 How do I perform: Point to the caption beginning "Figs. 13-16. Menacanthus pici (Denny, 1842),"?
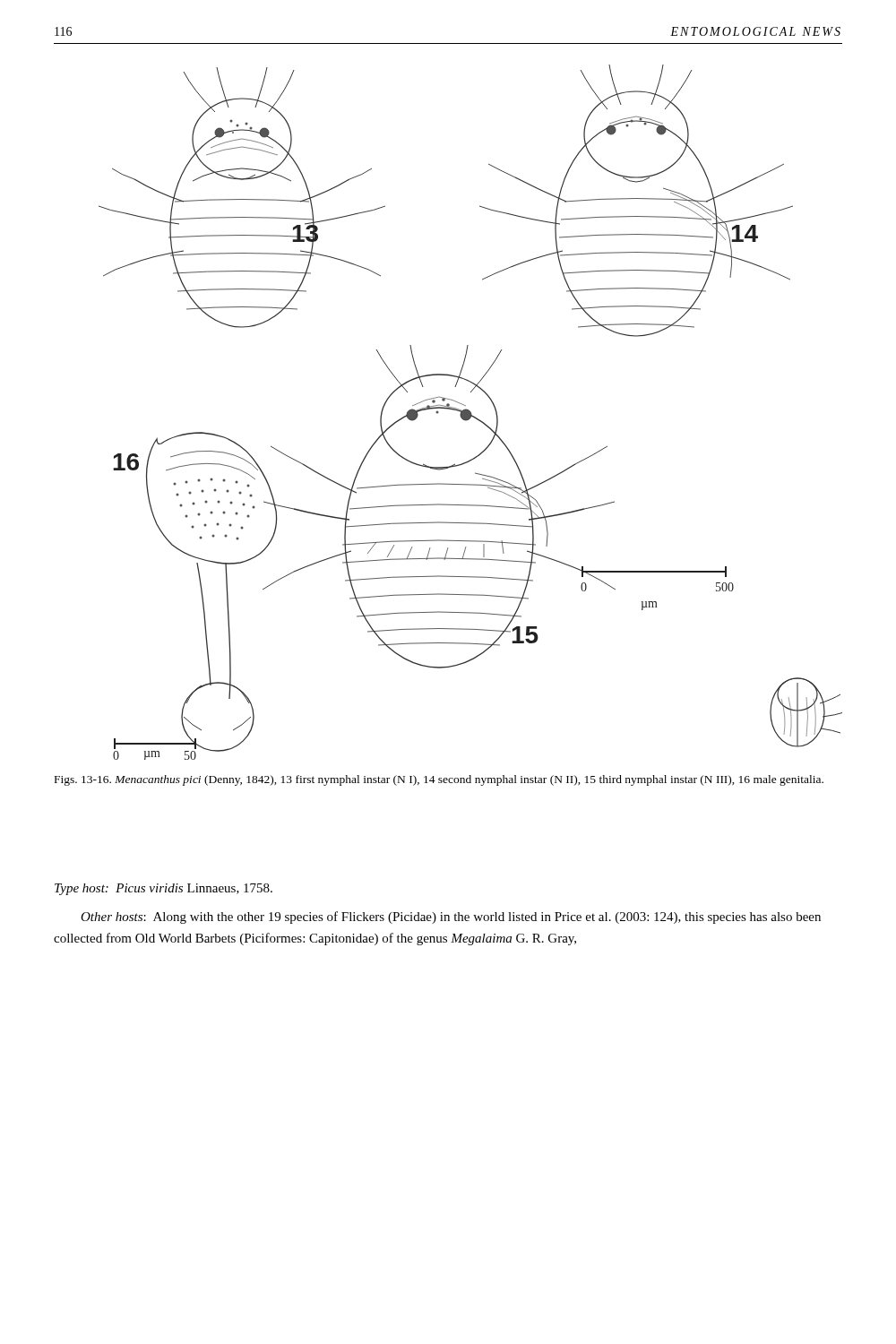click(439, 779)
